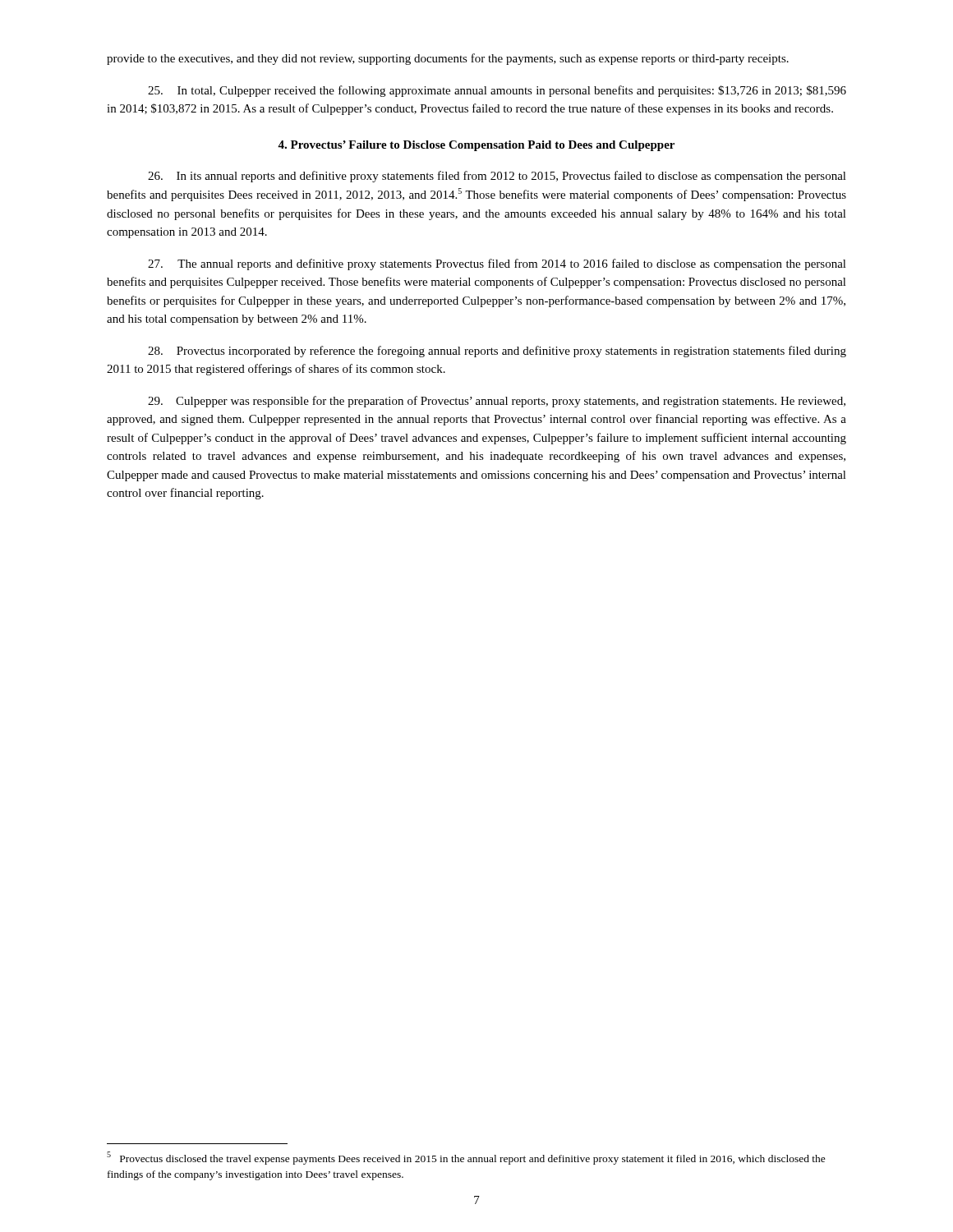Click on the block starting "Provectus incorporated by reference the foregoing"
The height and width of the screenshot is (1232, 953).
(476, 360)
